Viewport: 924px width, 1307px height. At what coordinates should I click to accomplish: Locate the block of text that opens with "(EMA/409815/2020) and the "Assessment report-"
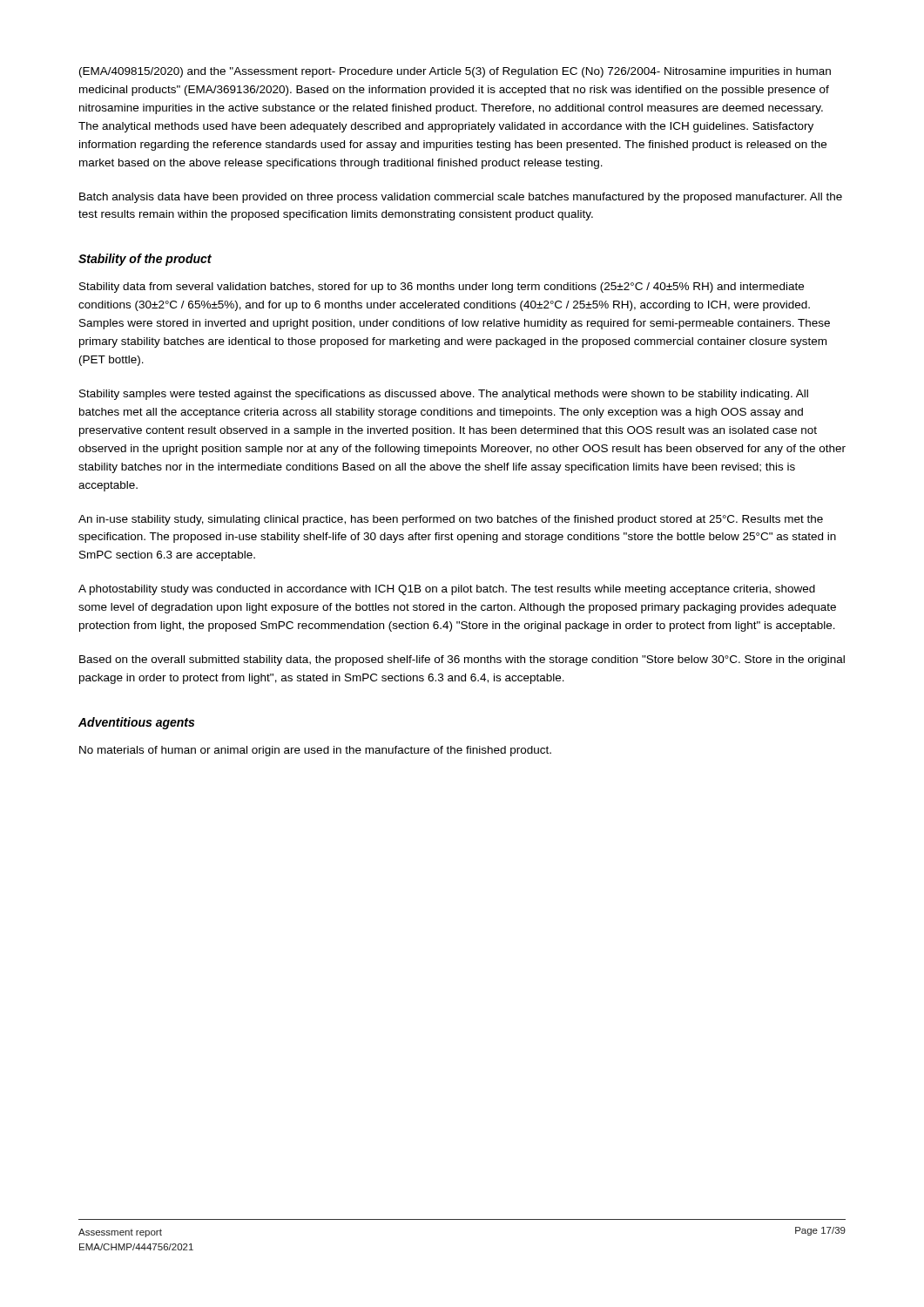455,117
